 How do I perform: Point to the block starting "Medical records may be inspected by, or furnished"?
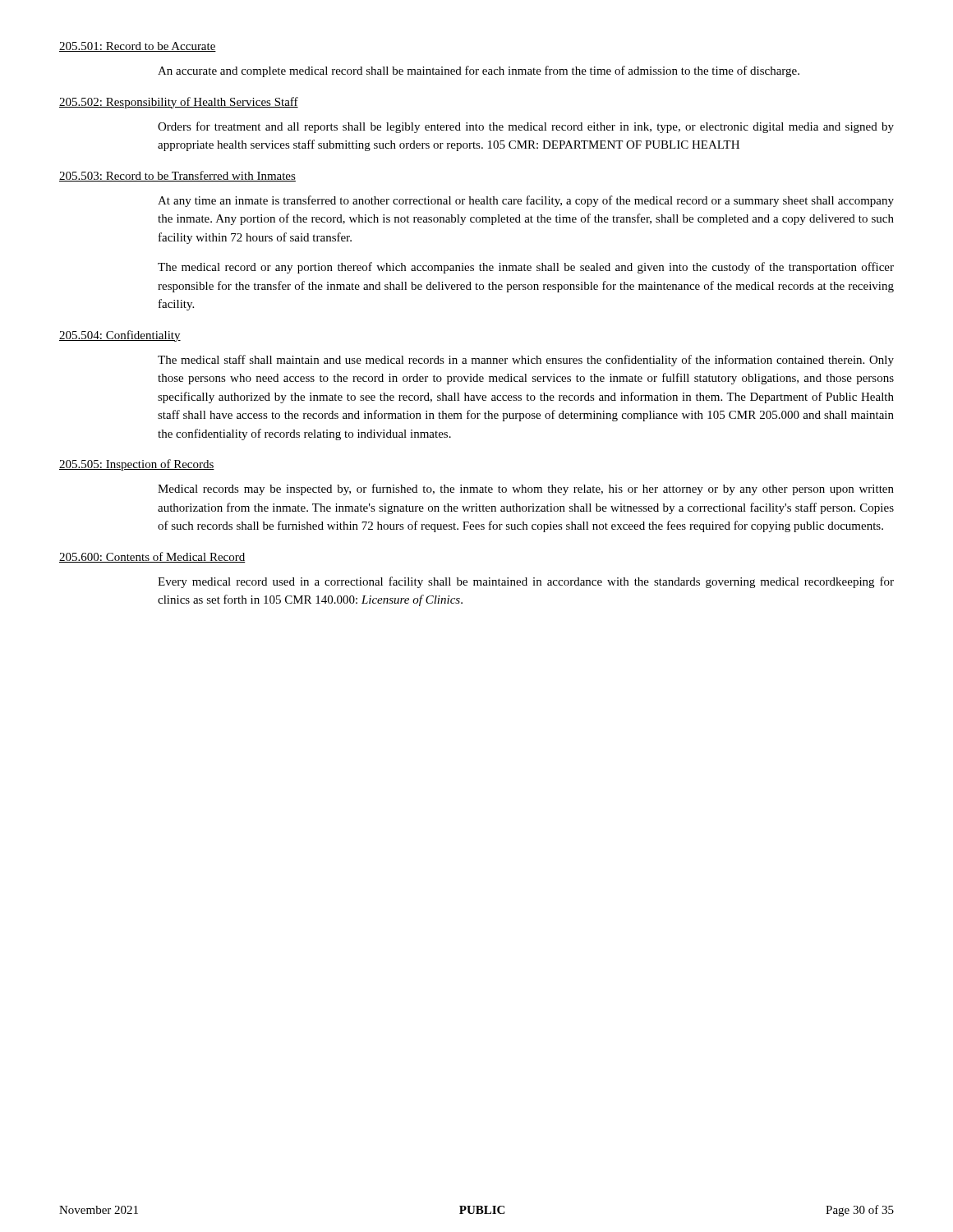526,507
